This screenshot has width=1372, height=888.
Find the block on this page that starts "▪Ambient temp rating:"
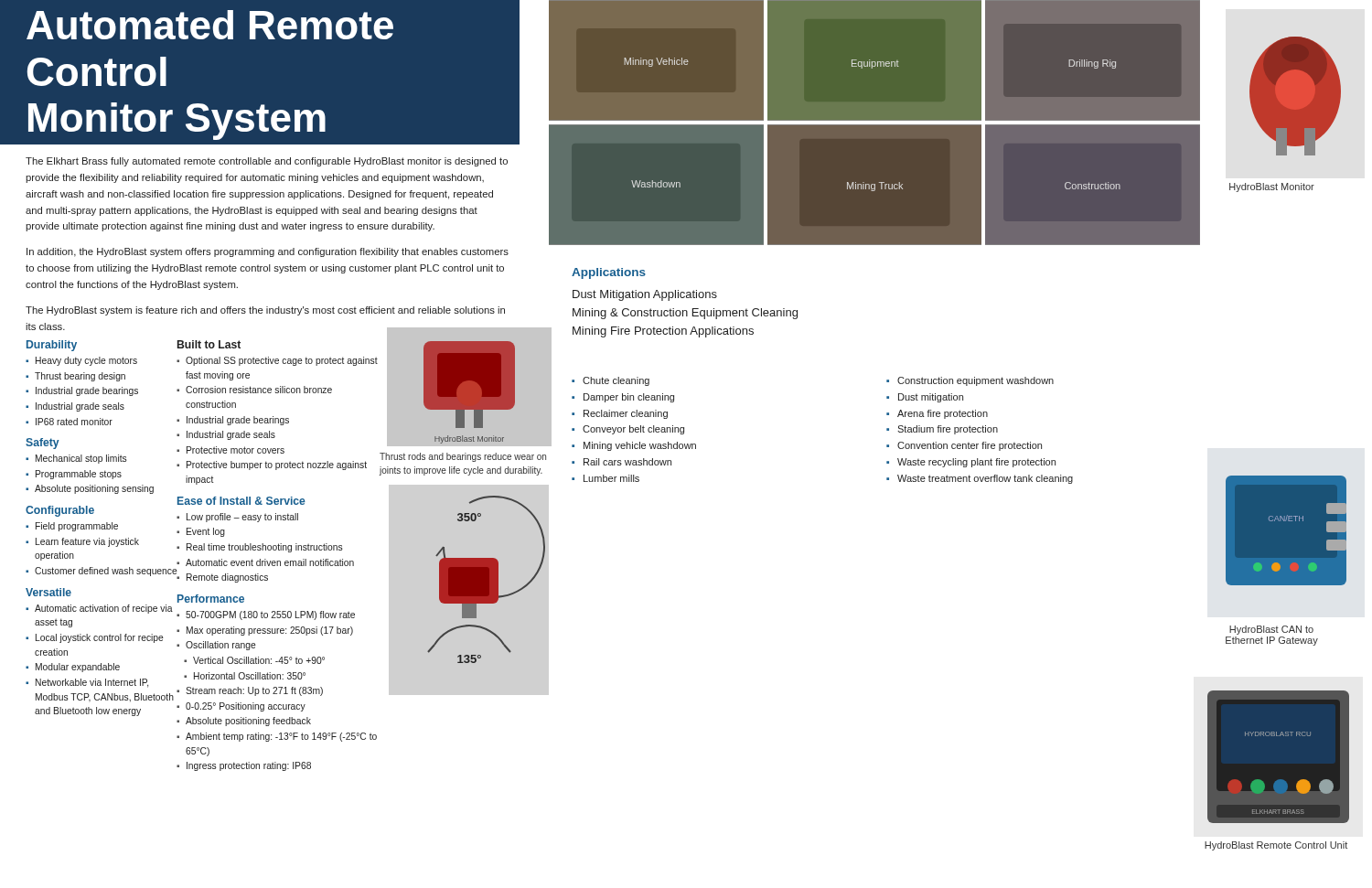(x=277, y=743)
